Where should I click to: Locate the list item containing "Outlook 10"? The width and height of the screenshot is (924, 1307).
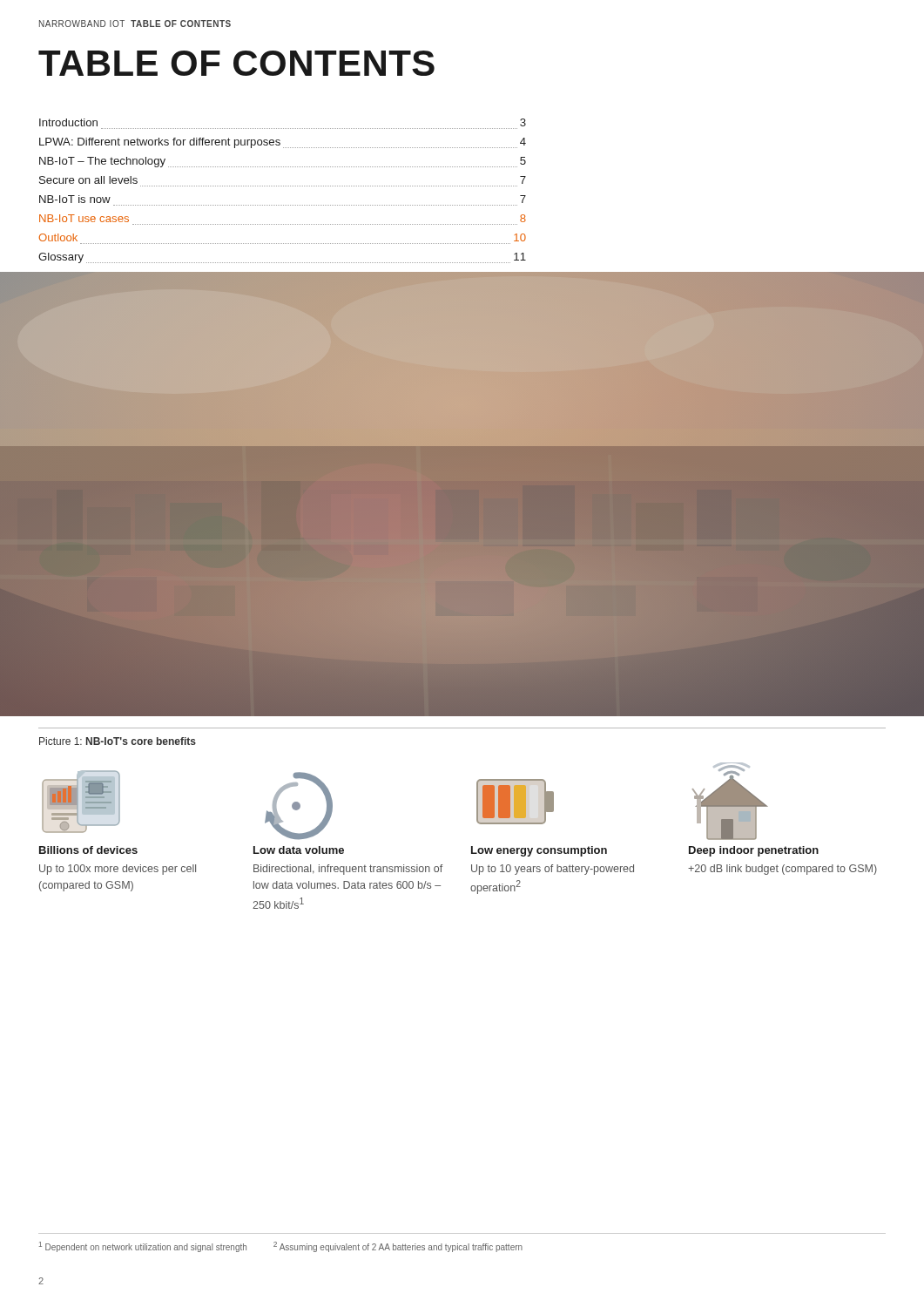pos(282,238)
